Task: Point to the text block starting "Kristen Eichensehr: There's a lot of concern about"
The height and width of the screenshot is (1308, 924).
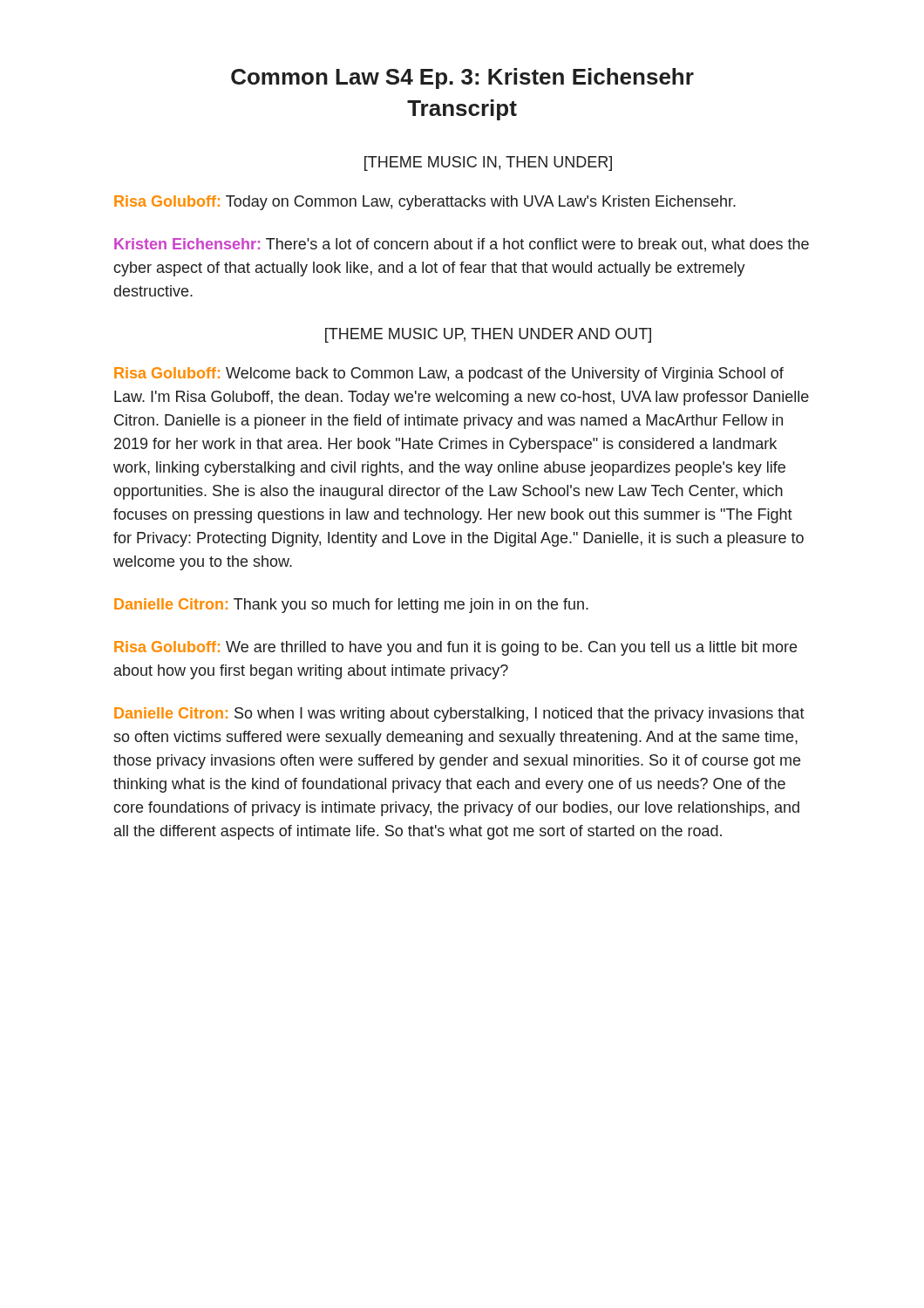Action: point(461,268)
